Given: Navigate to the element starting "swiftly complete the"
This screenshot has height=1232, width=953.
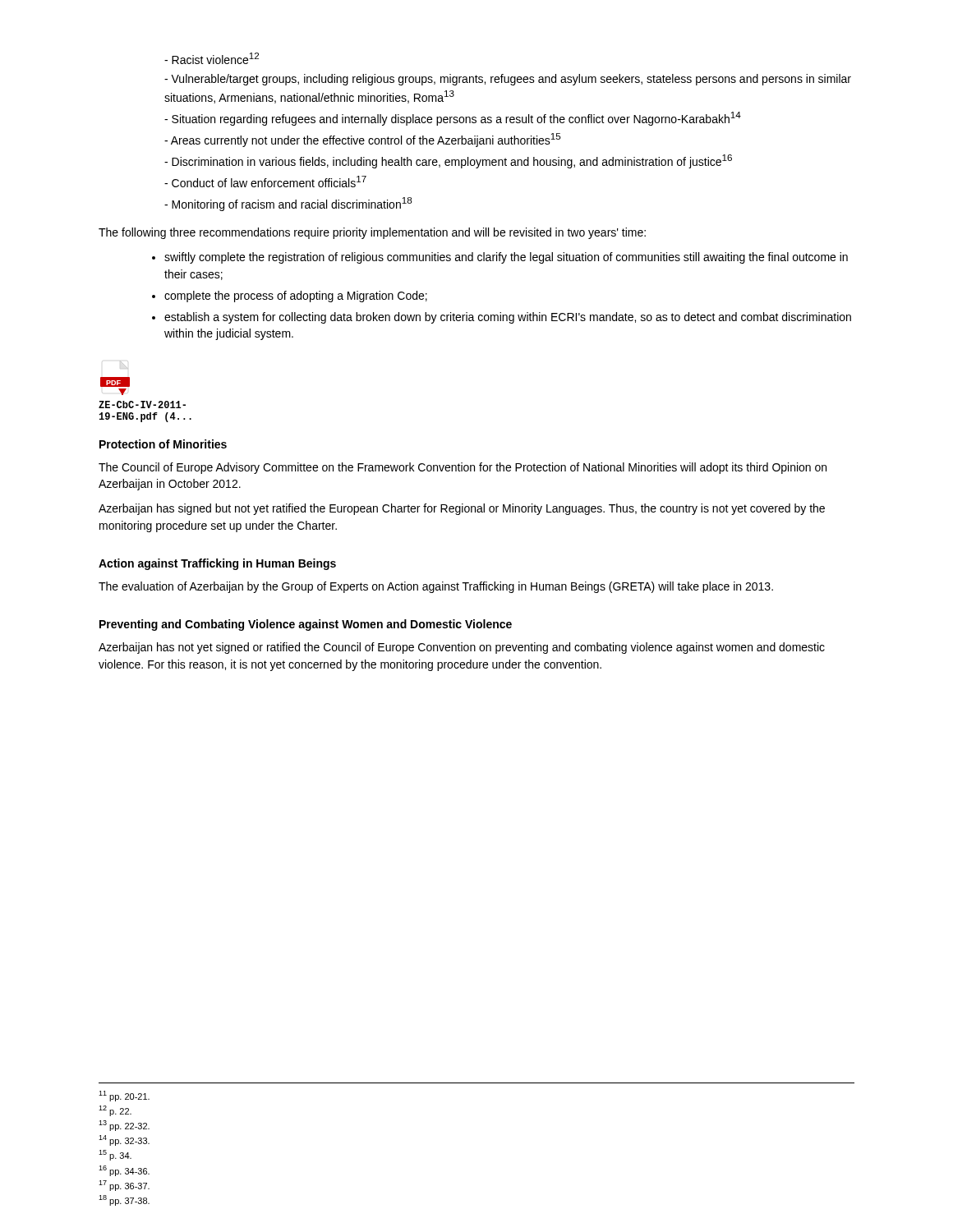Looking at the screenshot, I should coord(506,266).
